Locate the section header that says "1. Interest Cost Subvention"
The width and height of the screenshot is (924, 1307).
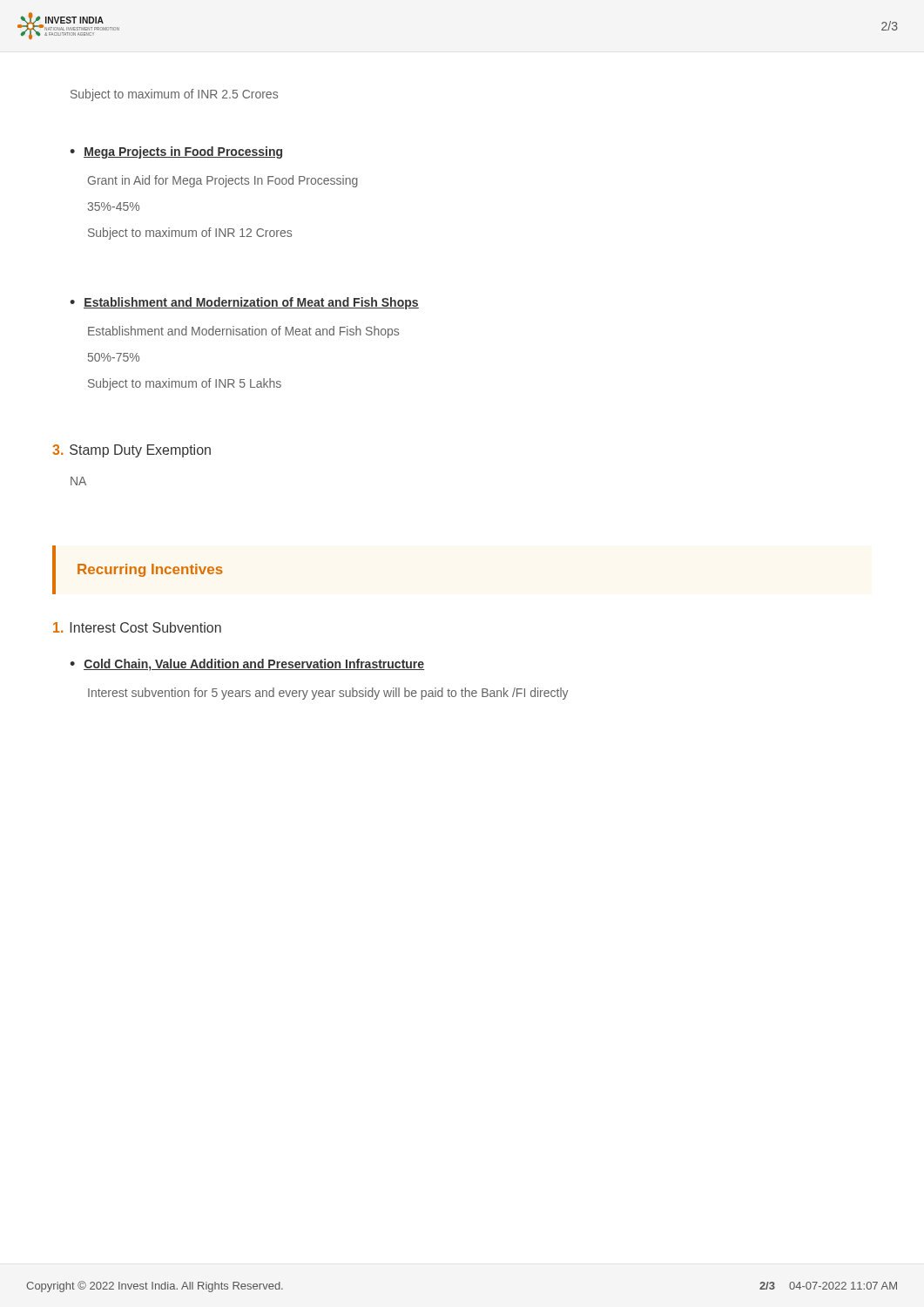[x=137, y=628]
